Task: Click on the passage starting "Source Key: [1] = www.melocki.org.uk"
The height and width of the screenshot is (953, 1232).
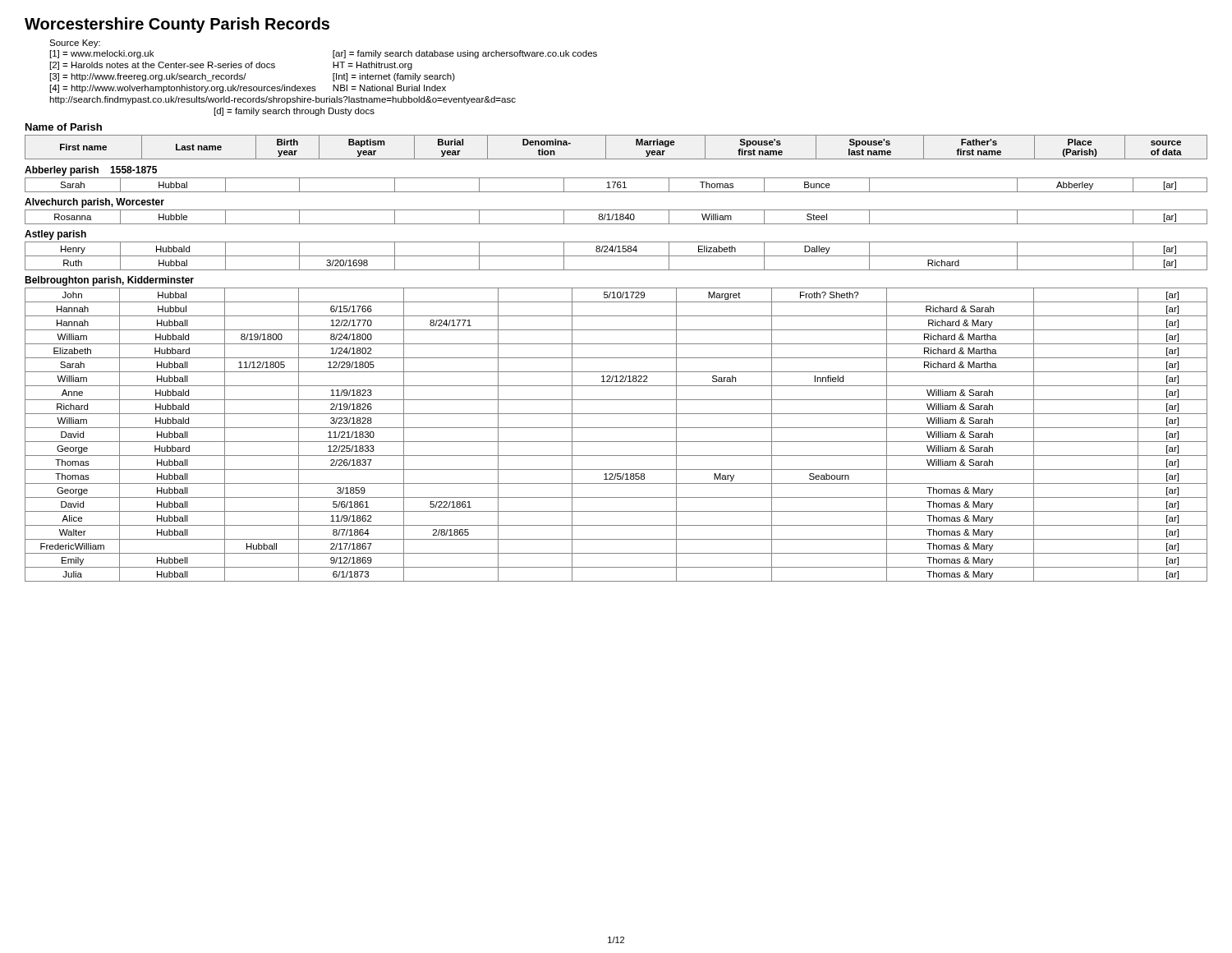Action: coord(323,77)
